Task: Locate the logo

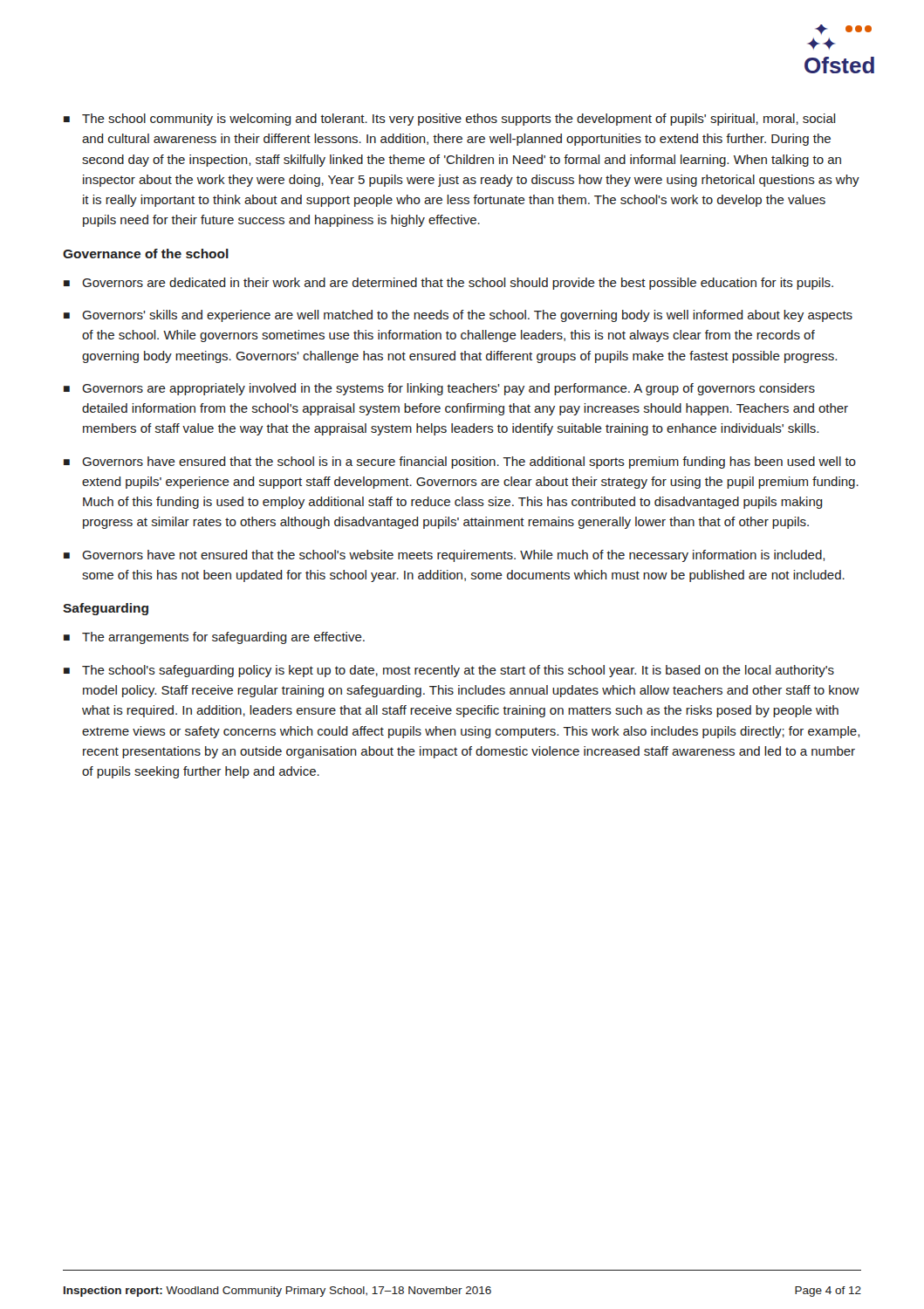Action: pyautogui.click(x=843, y=52)
